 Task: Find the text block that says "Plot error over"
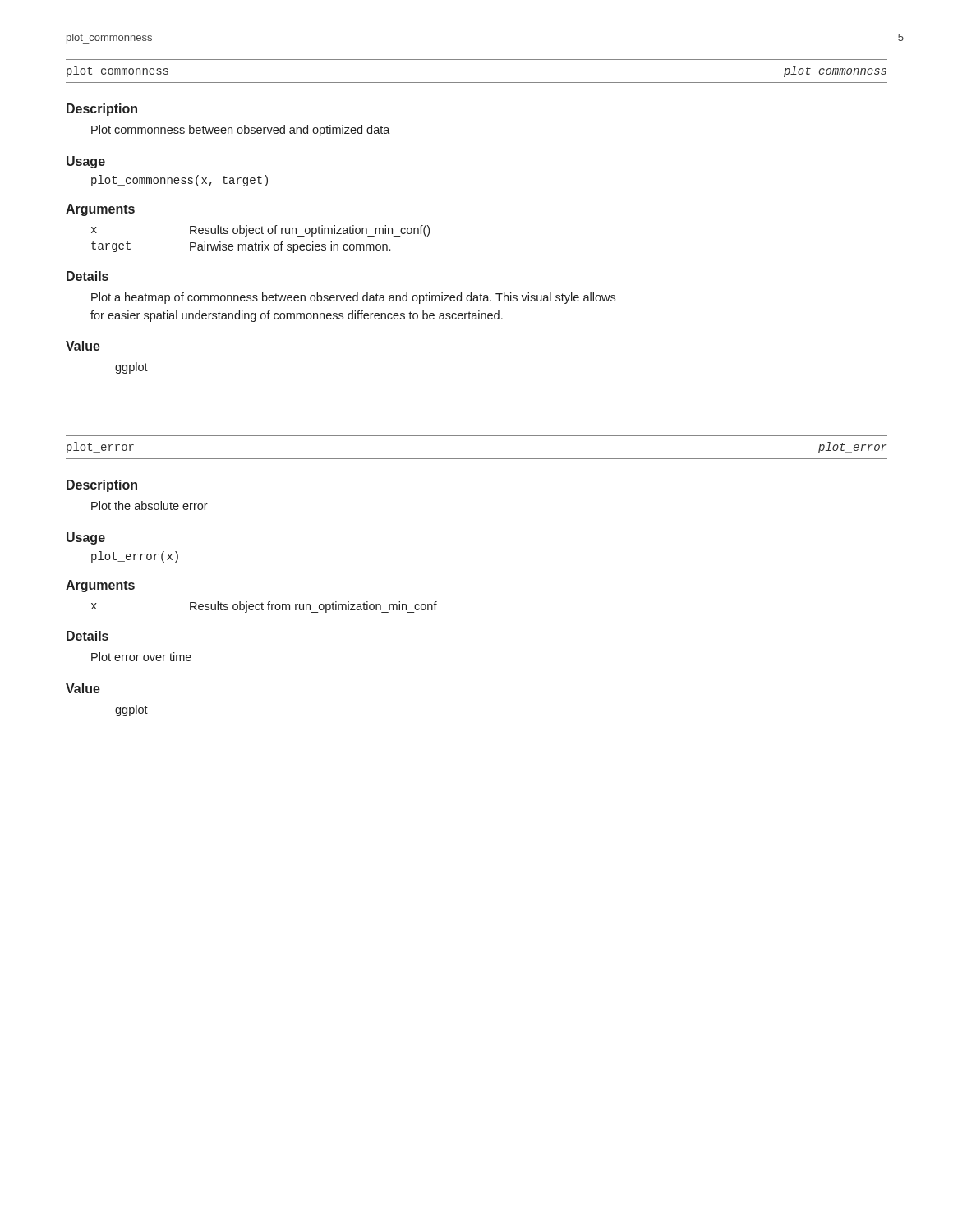point(141,657)
